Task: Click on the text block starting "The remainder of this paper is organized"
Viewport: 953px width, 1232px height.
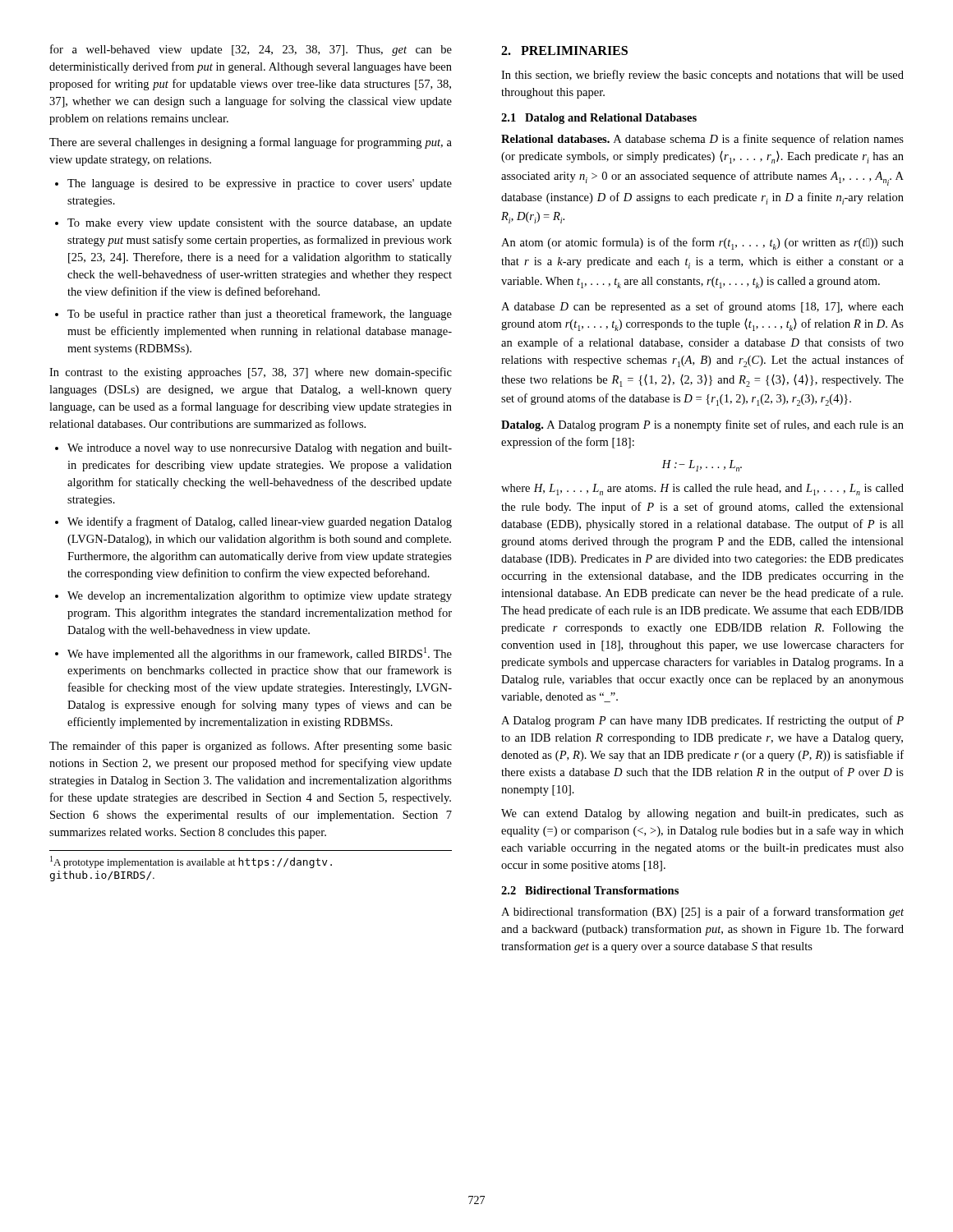Action: coord(251,790)
